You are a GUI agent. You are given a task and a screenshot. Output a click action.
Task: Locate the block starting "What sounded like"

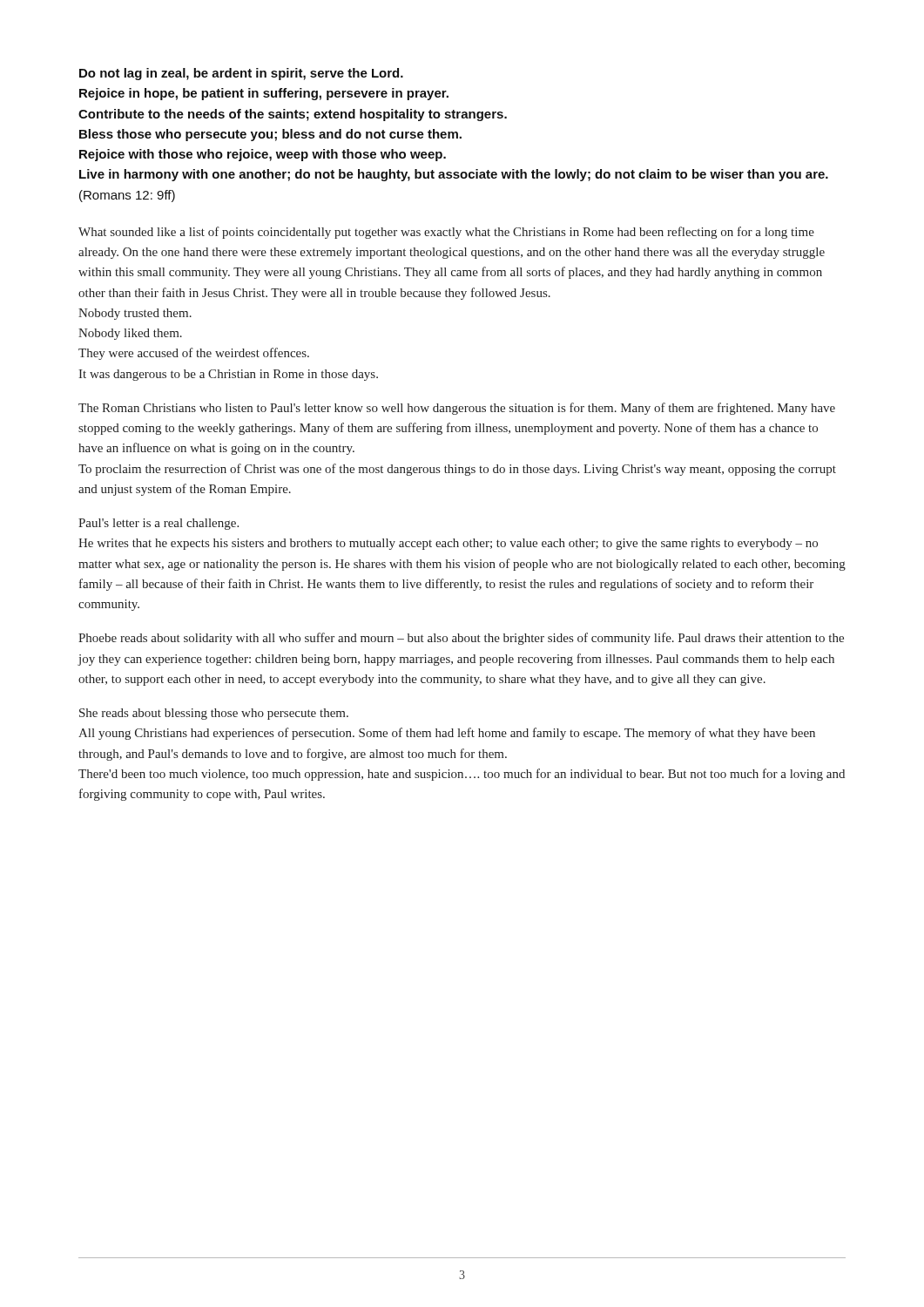click(452, 302)
